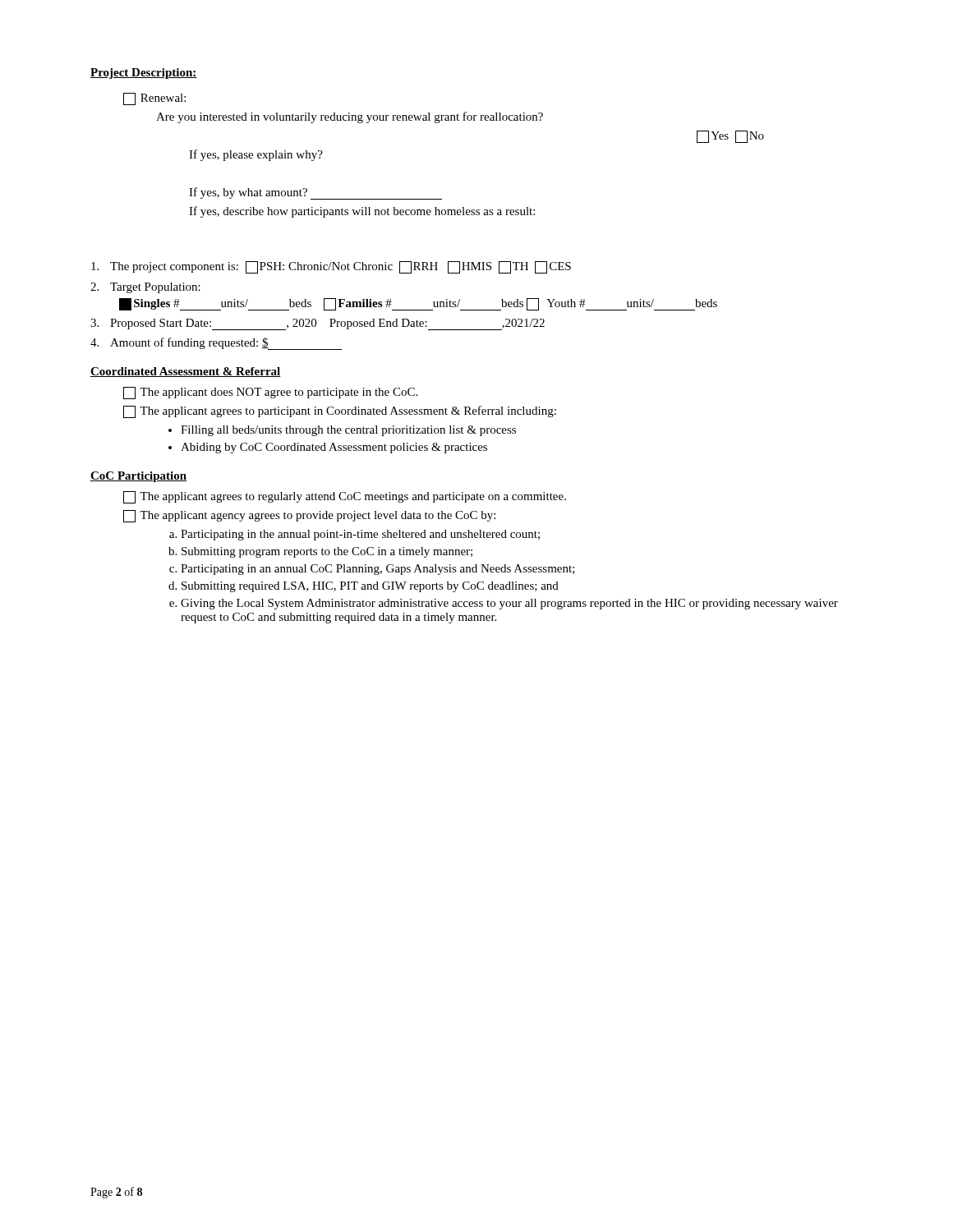The width and height of the screenshot is (953, 1232).
Task: Locate the region starting "Project Description:"
Action: click(x=143, y=72)
